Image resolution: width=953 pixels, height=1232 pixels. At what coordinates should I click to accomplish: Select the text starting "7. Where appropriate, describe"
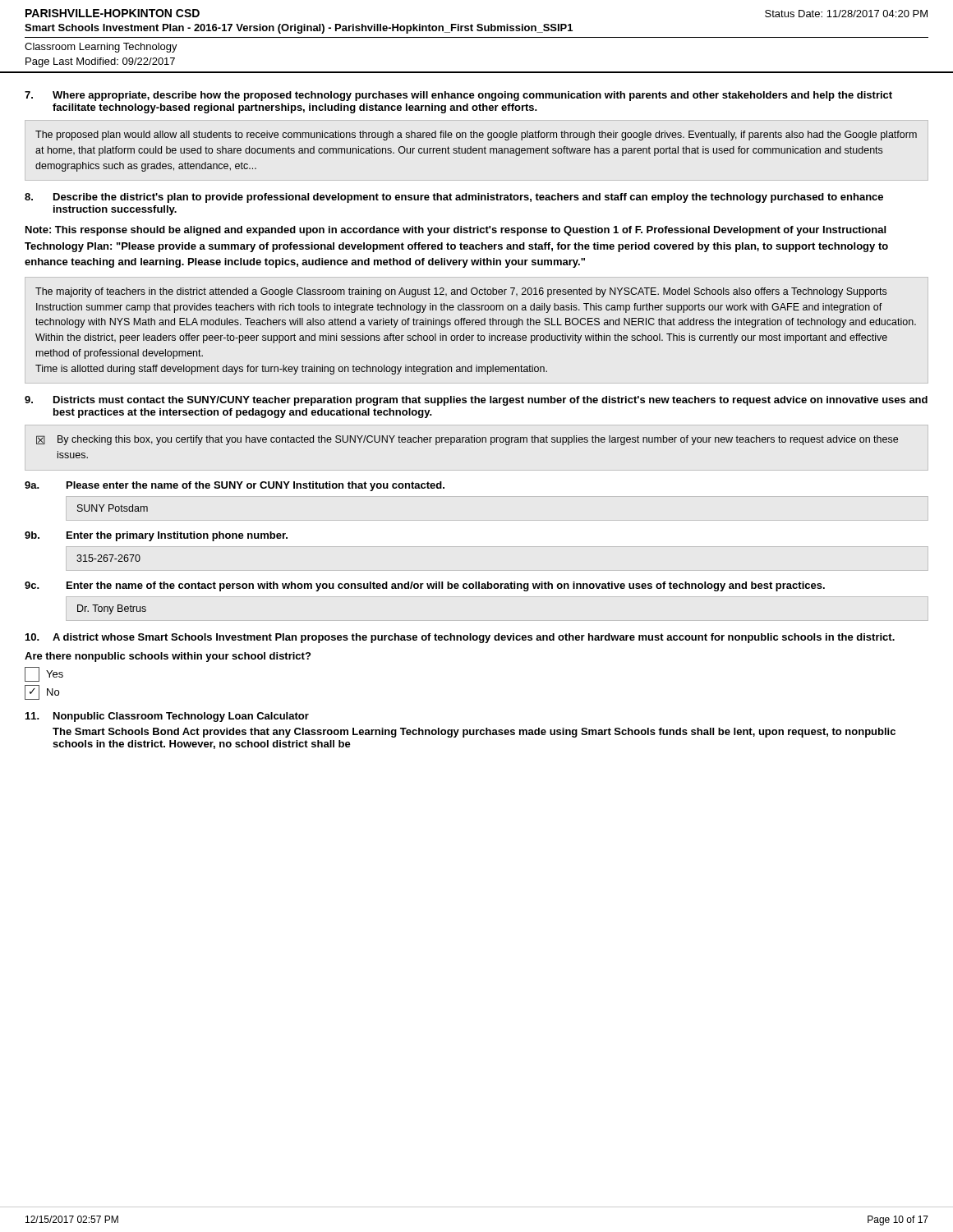476,101
